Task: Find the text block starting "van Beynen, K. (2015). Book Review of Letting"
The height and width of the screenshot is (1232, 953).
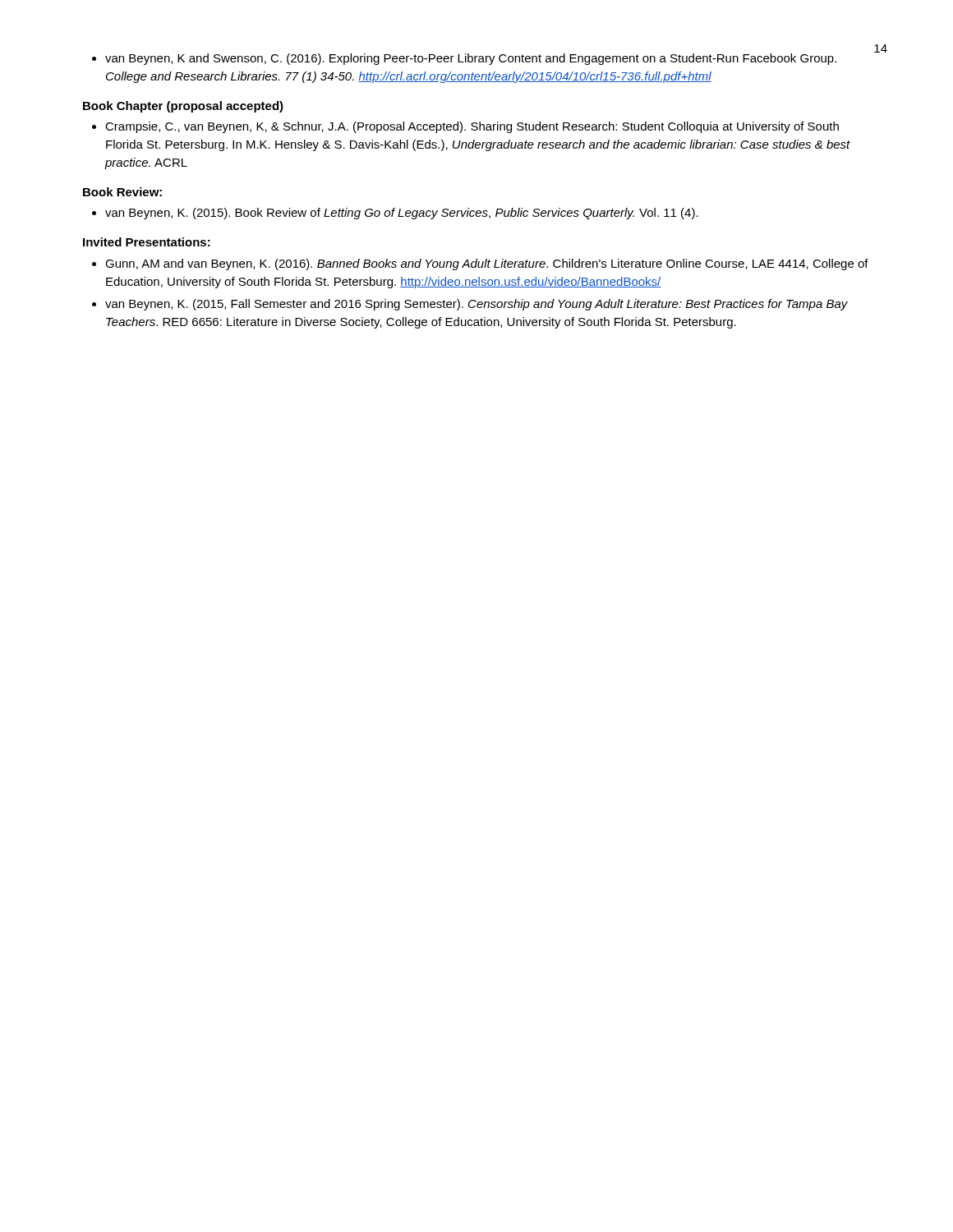Action: click(x=476, y=213)
